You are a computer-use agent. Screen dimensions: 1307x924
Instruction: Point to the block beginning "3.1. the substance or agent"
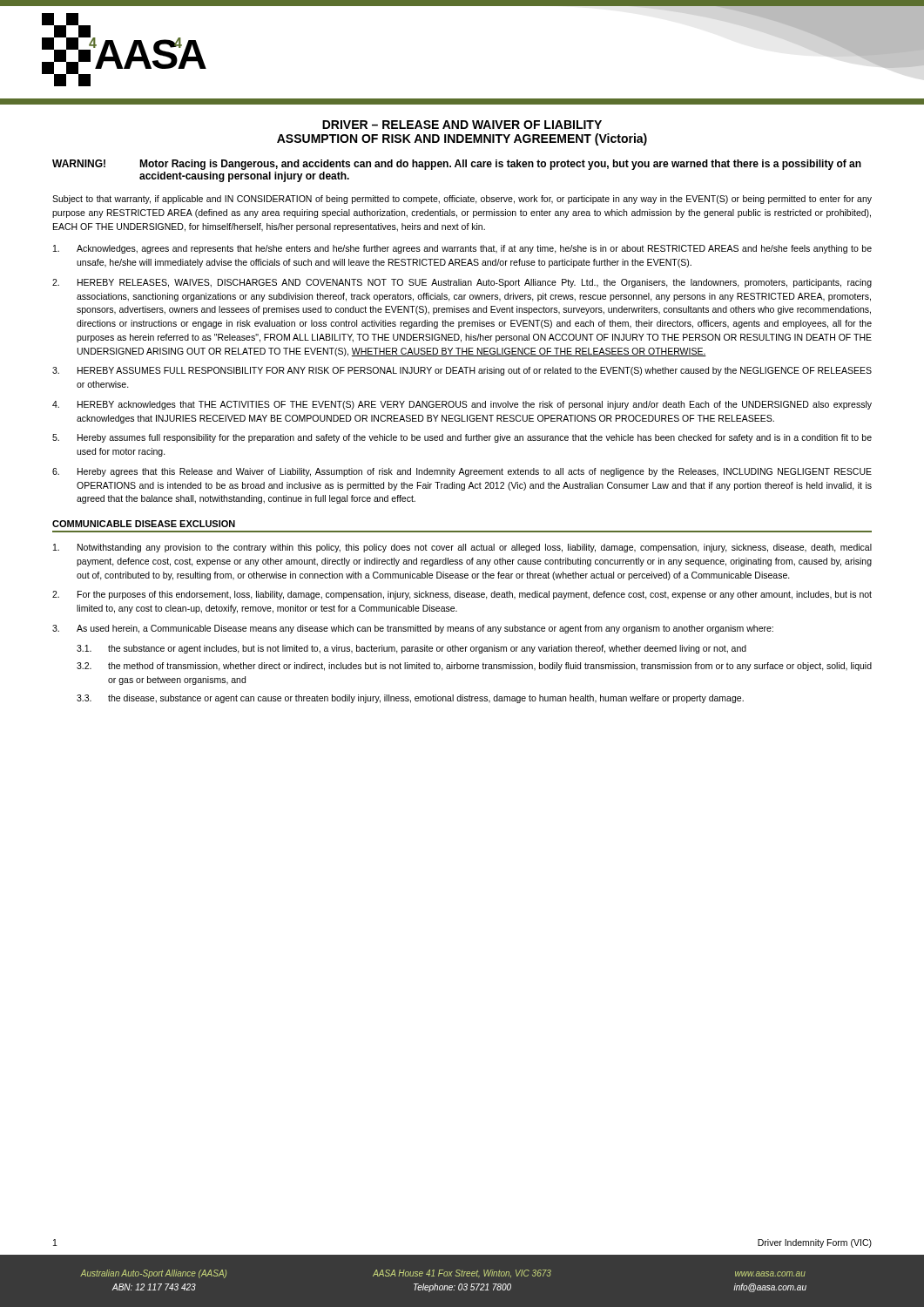pyautogui.click(x=474, y=649)
